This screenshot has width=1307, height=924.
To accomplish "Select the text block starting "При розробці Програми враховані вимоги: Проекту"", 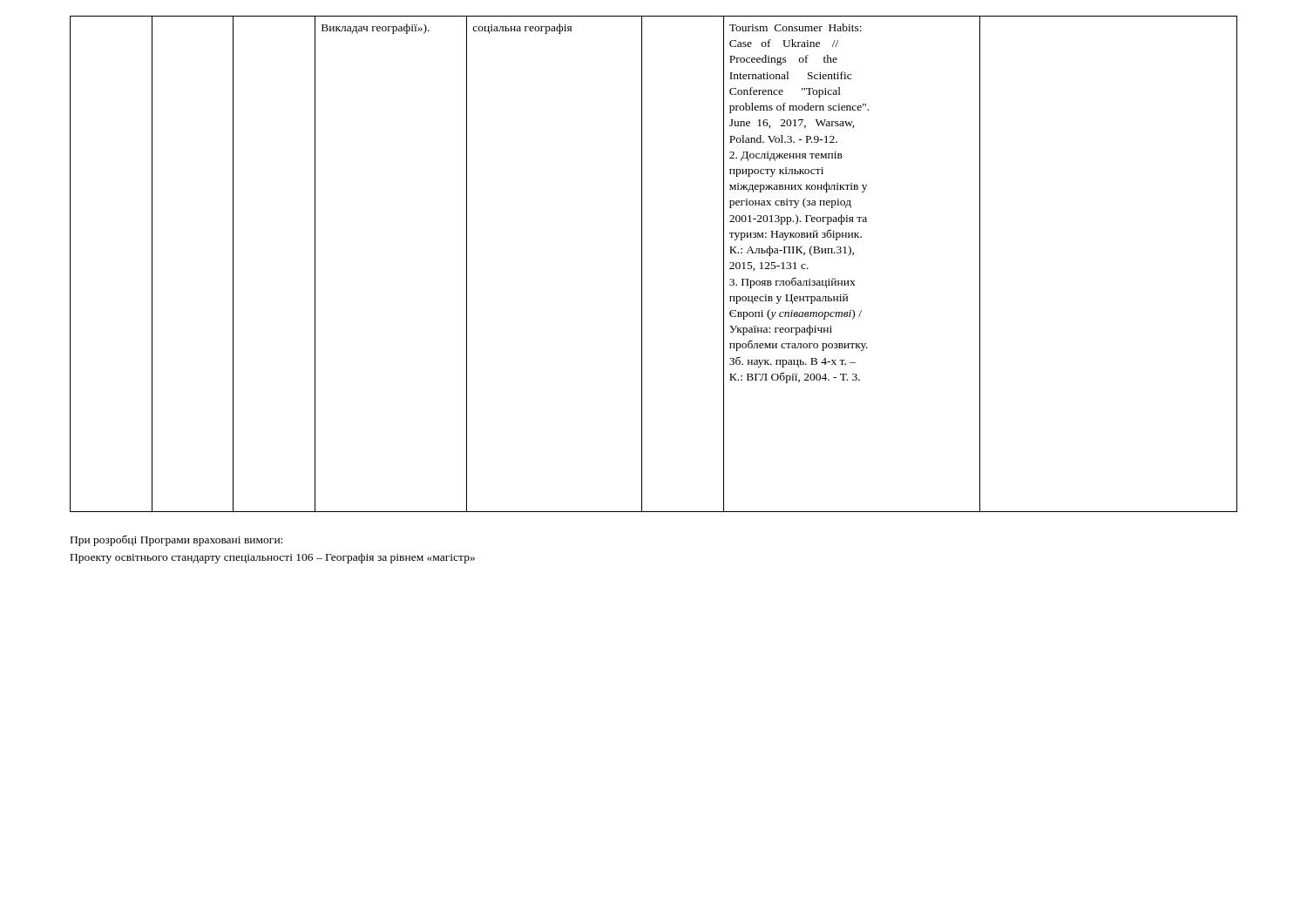I will pyautogui.click(x=273, y=548).
